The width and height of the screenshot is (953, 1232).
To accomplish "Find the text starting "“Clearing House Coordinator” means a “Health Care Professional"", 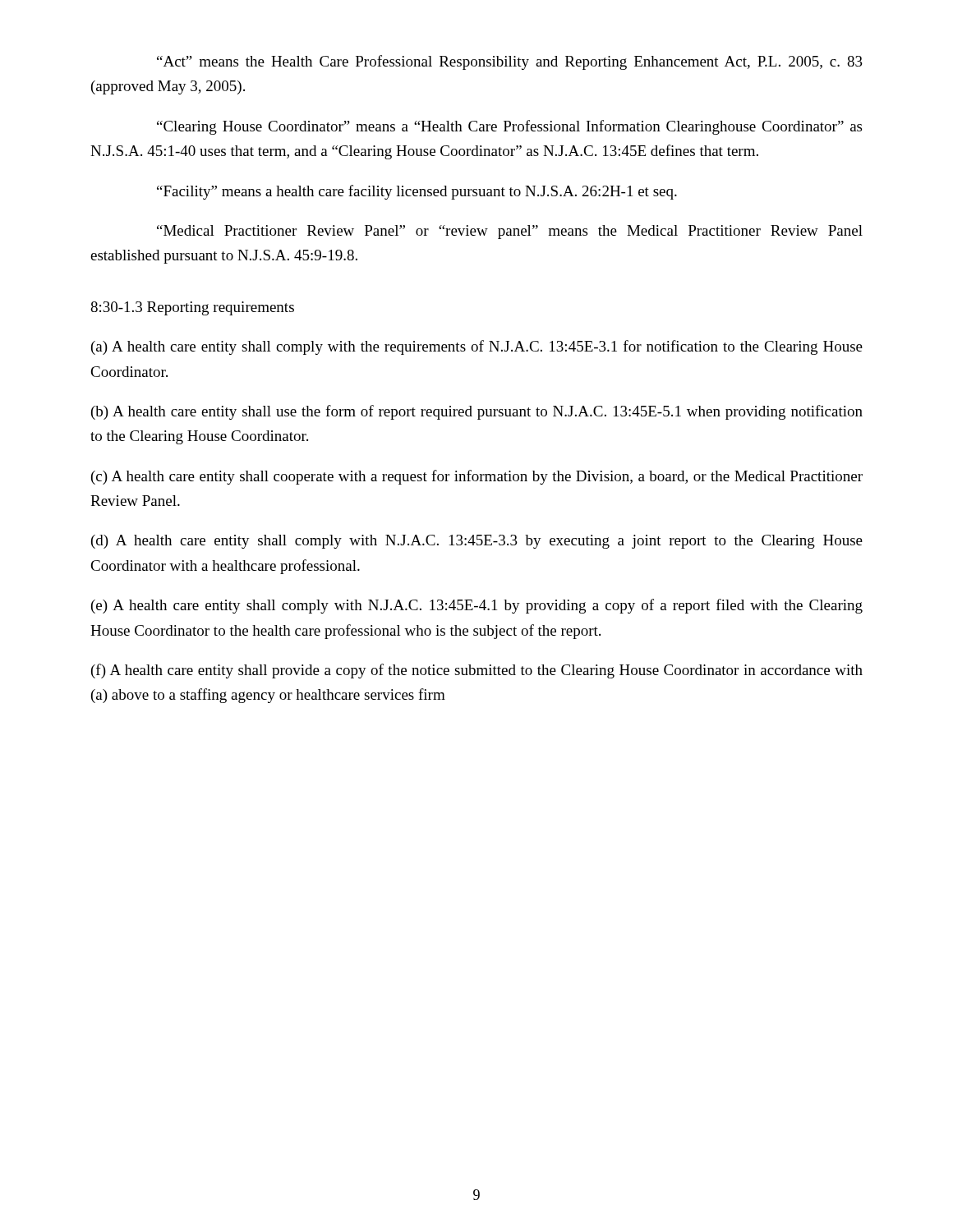I will tap(476, 139).
